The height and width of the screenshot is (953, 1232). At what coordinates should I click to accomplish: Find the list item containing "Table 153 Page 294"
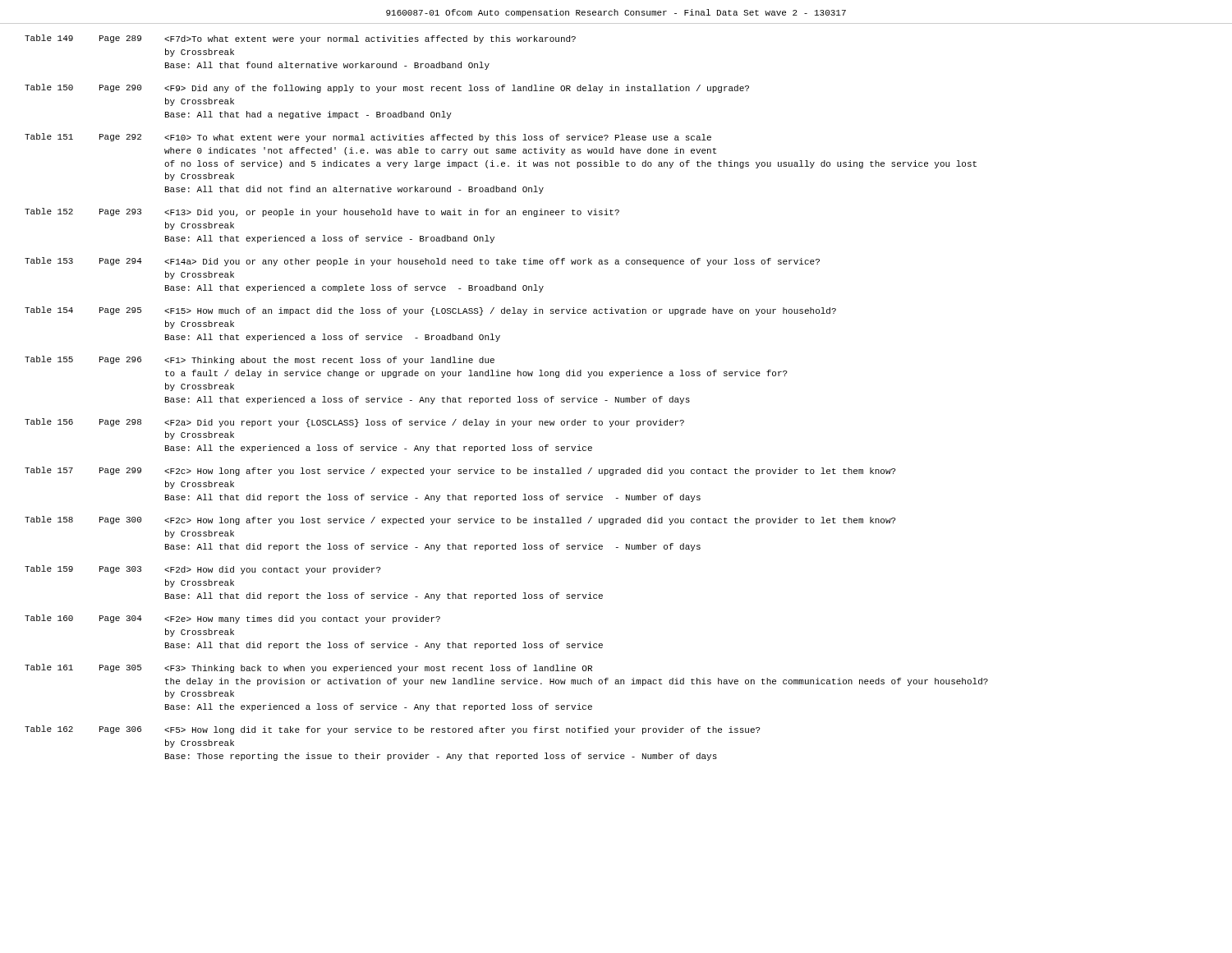coord(422,262)
